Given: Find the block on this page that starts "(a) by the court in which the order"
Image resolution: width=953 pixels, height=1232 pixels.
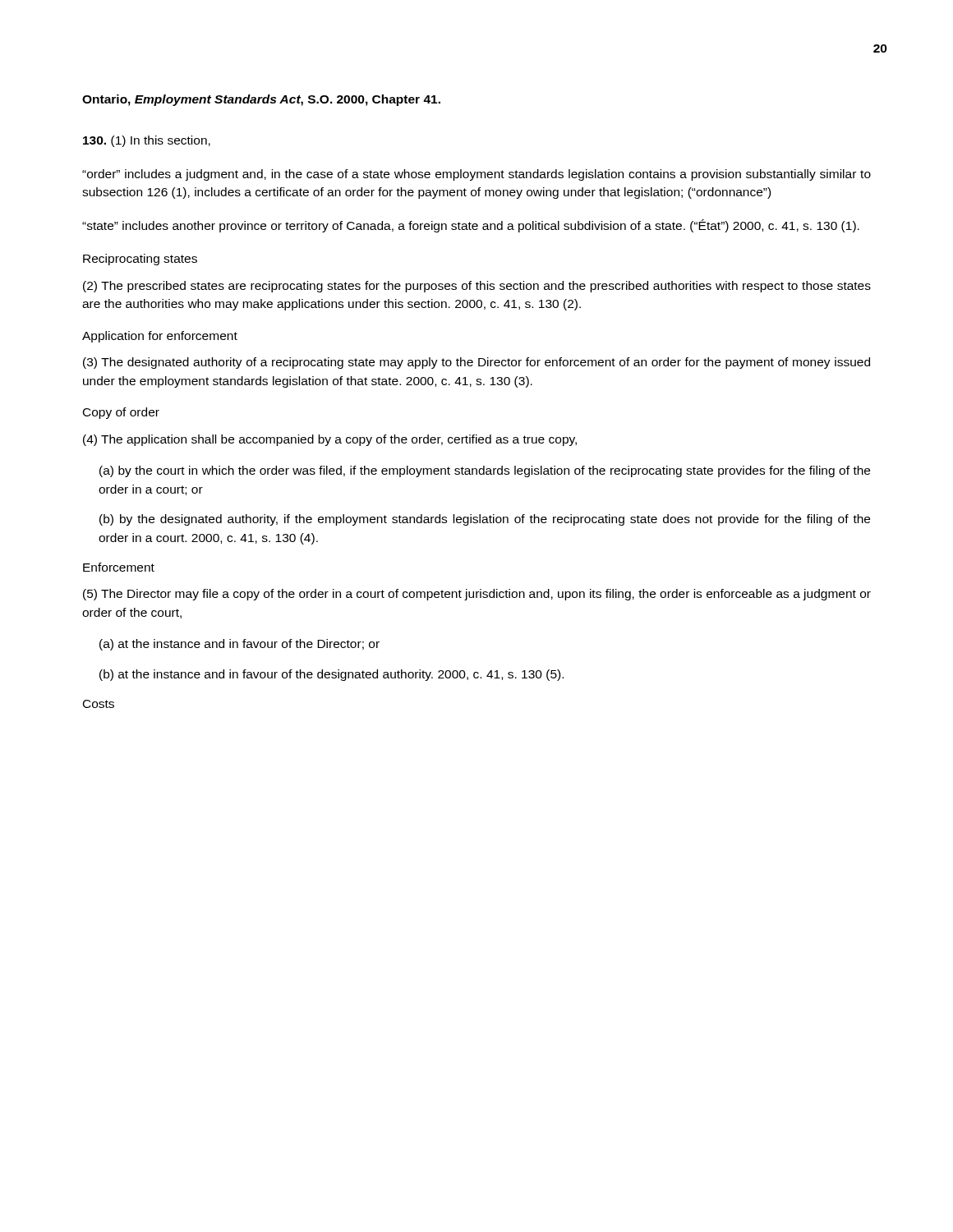Looking at the screenshot, I should click(485, 480).
